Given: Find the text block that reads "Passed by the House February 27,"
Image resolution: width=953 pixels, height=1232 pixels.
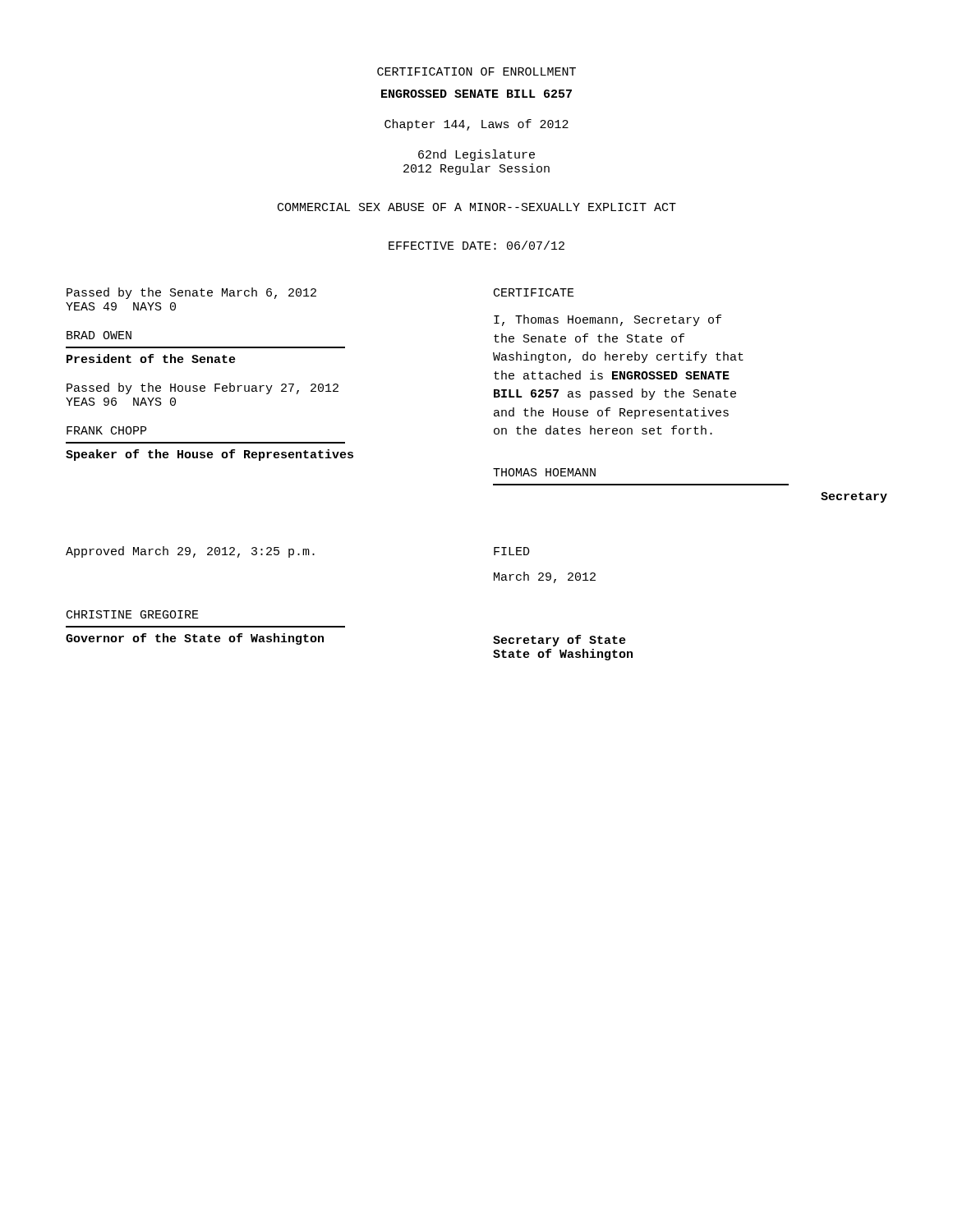Looking at the screenshot, I should point(203,396).
